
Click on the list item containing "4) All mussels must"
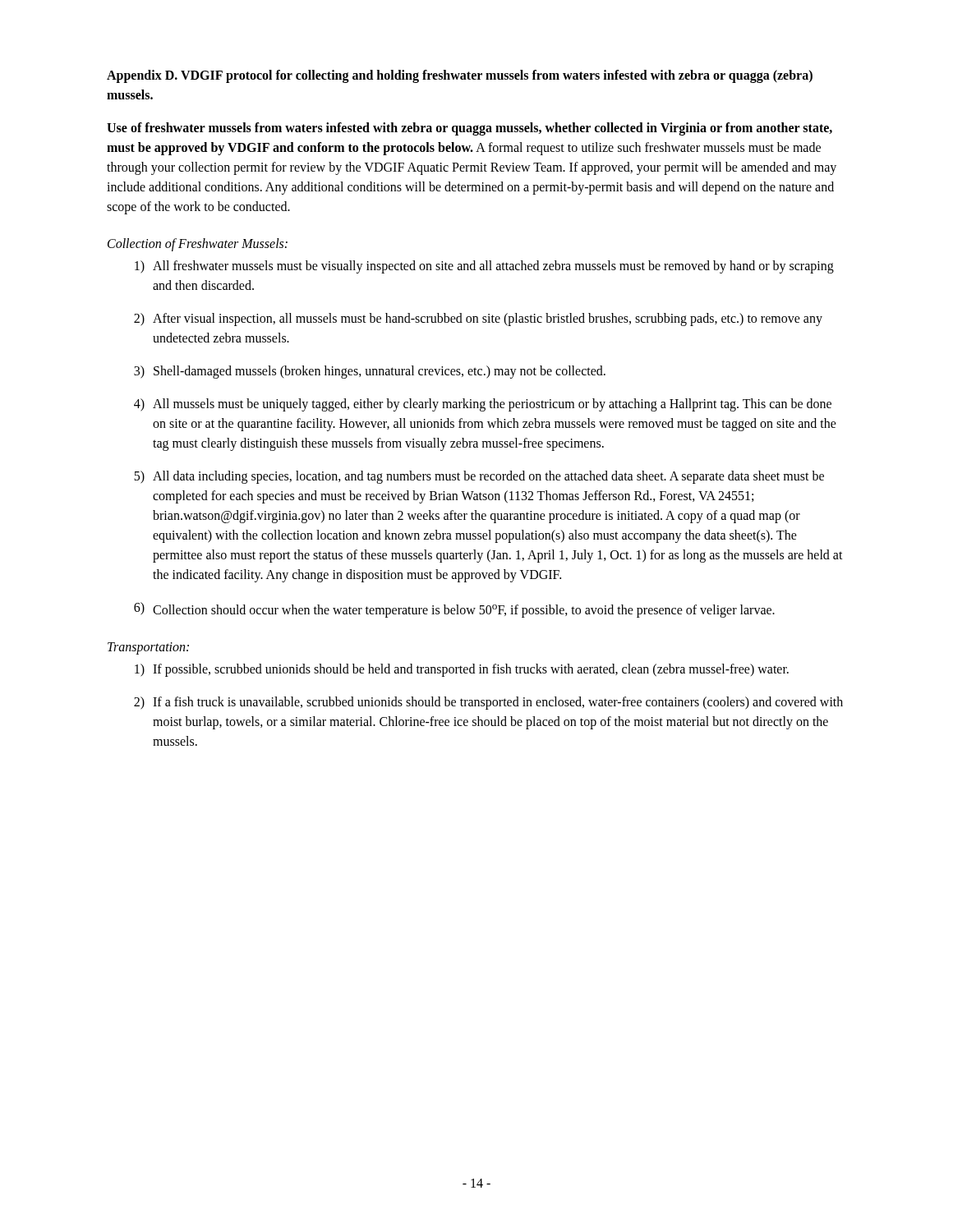pyautogui.click(x=476, y=424)
